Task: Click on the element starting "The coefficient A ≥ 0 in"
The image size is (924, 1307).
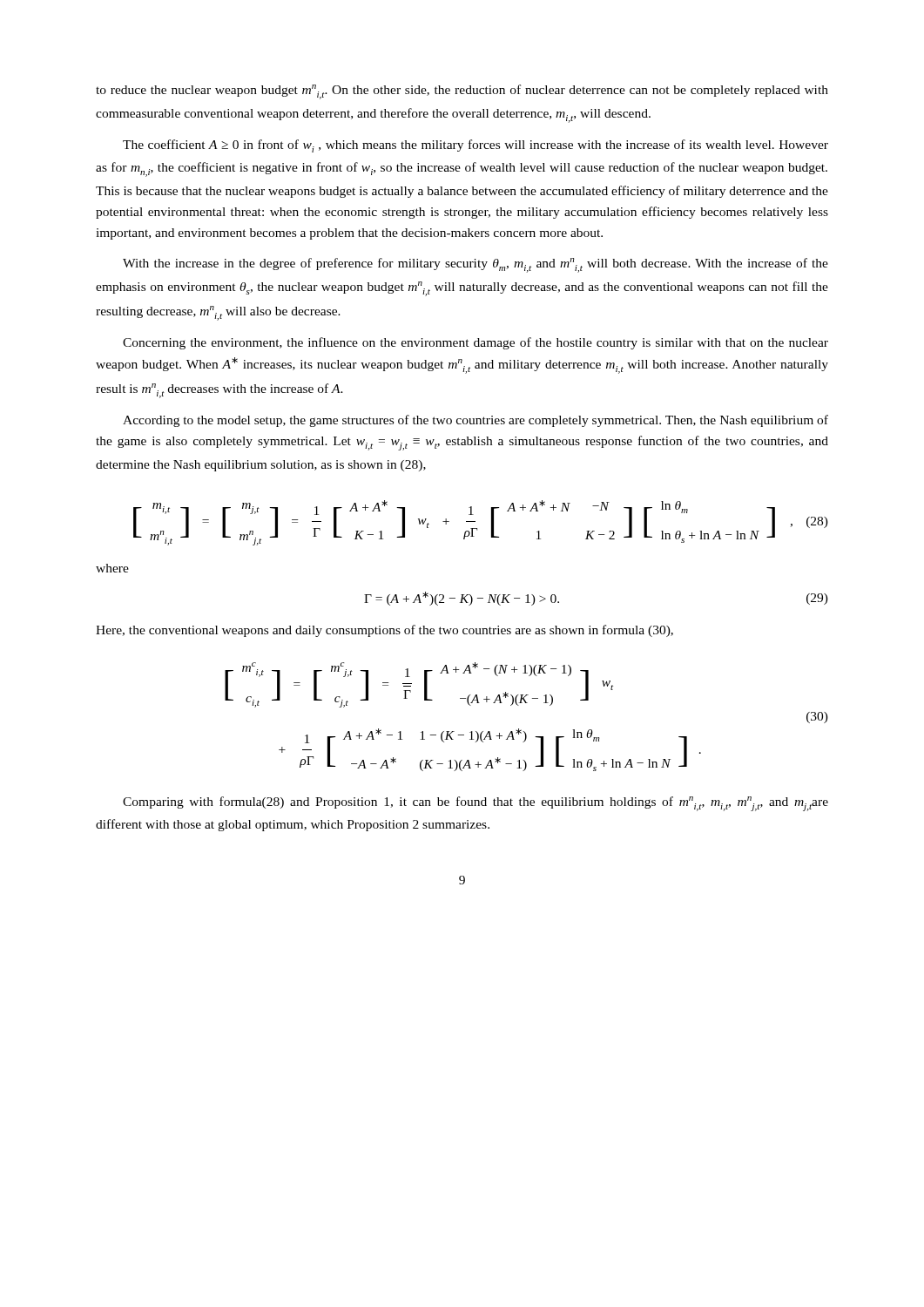Action: [x=462, y=188]
